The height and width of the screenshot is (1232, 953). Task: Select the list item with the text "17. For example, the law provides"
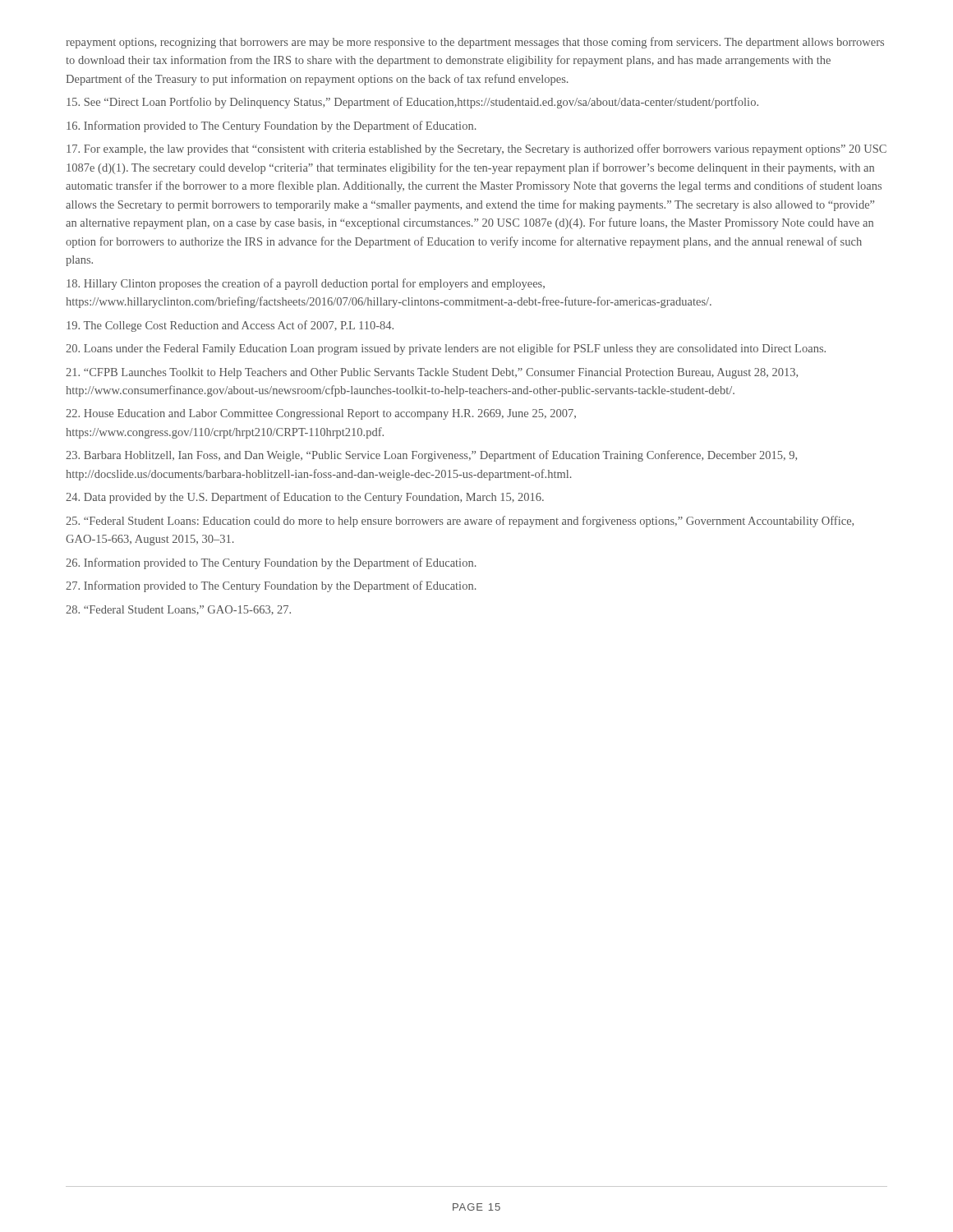(x=476, y=204)
